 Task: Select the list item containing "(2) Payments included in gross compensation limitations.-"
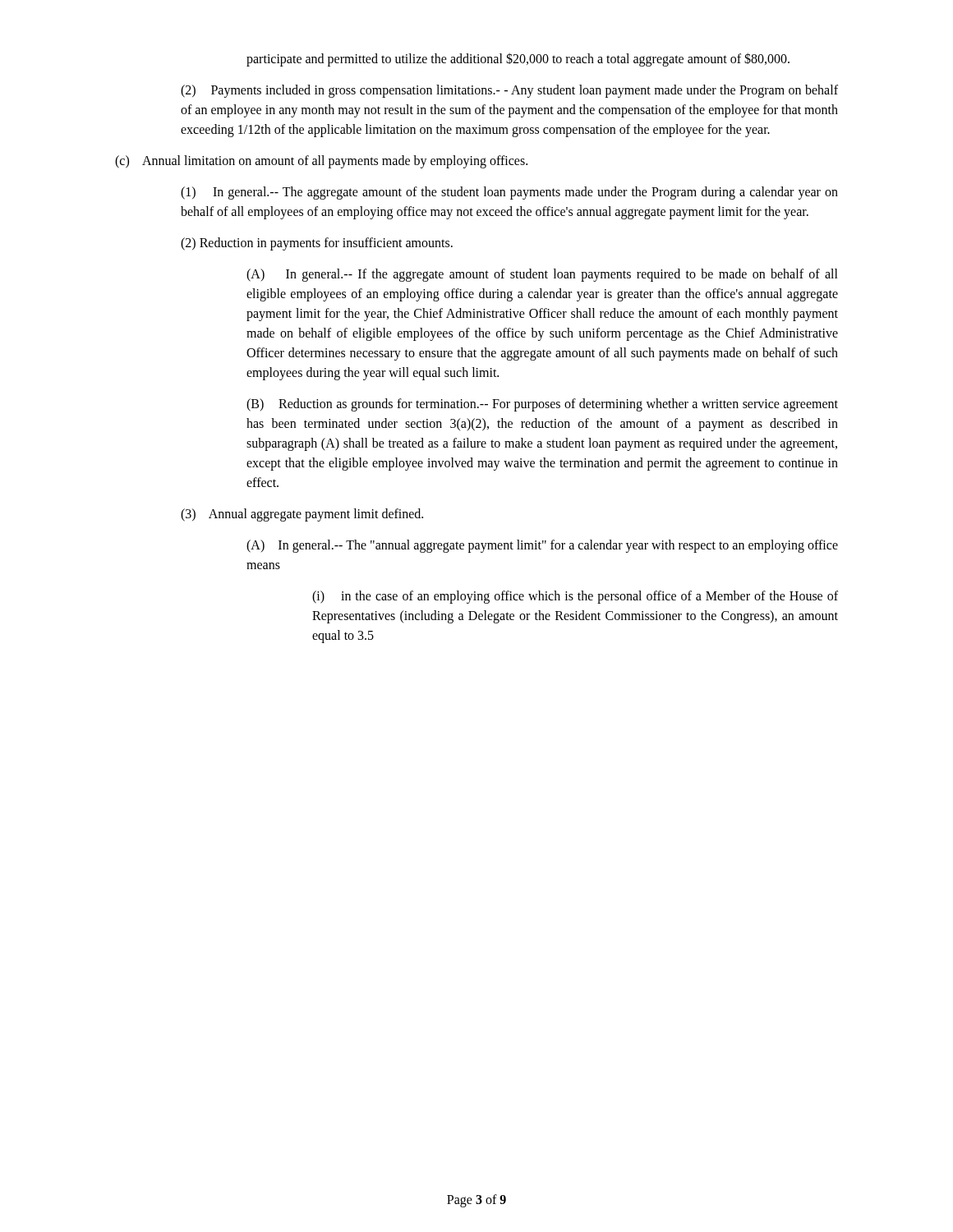point(509,110)
